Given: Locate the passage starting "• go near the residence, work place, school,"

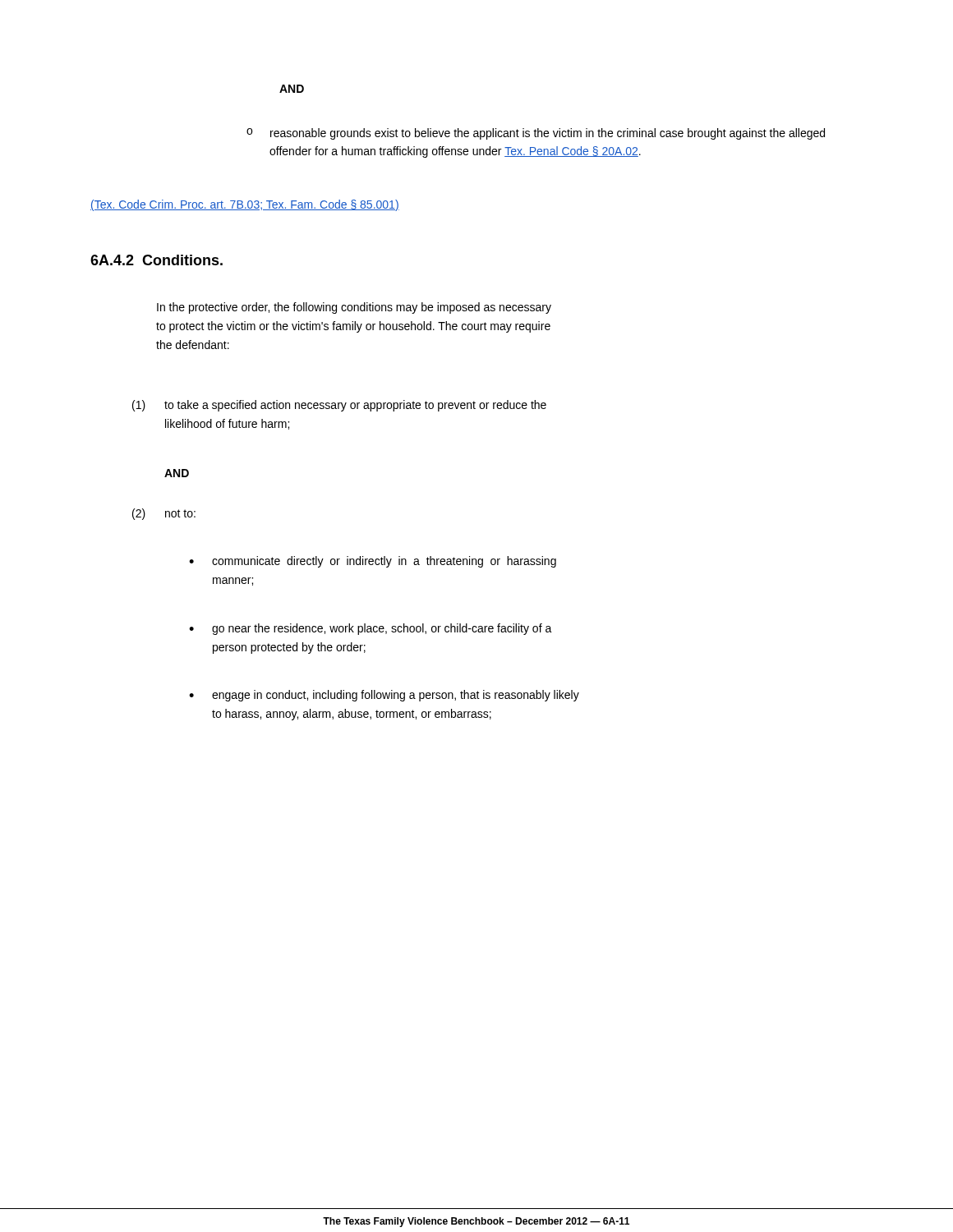Looking at the screenshot, I should point(370,638).
